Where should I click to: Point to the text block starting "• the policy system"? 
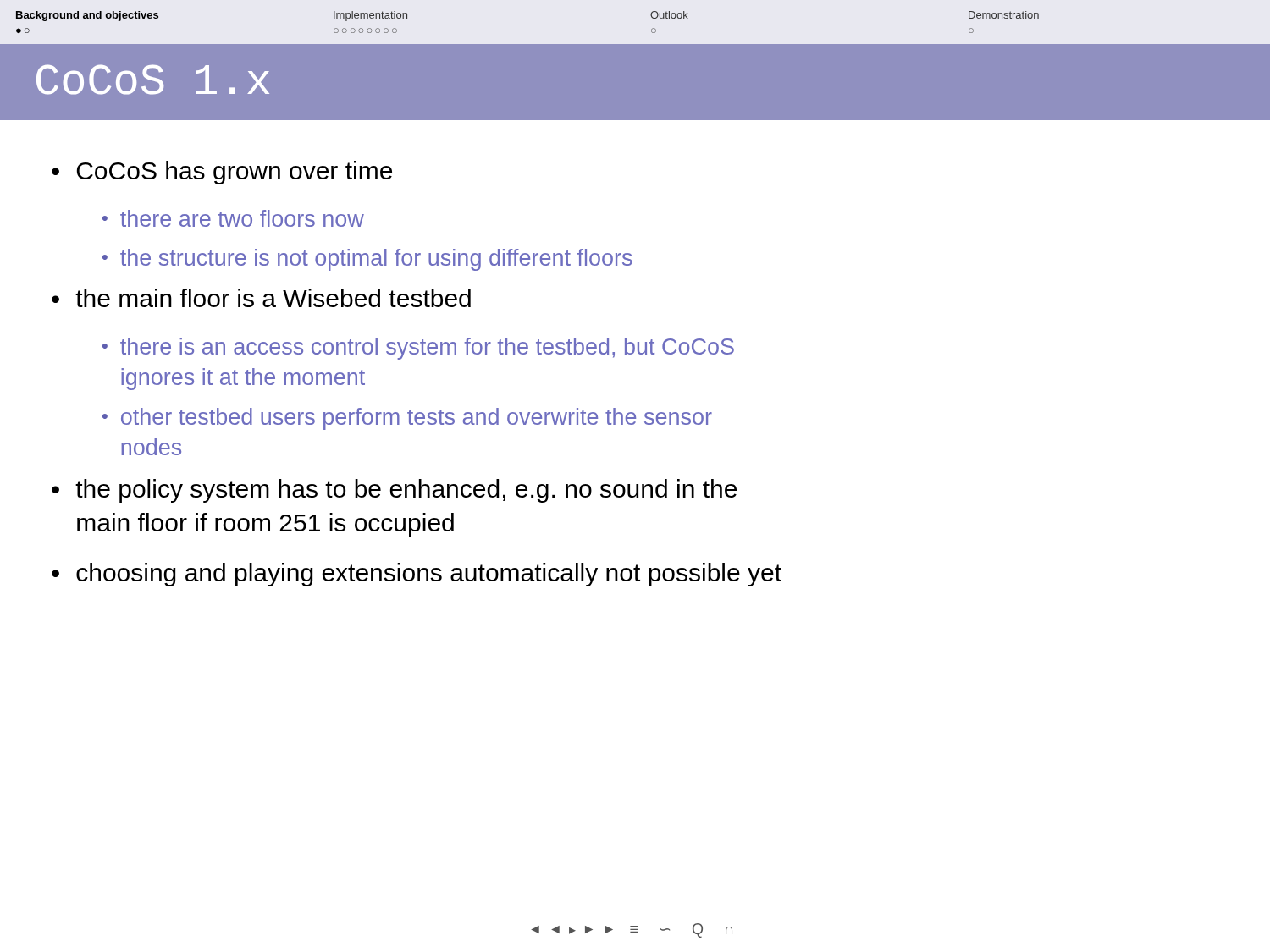click(394, 506)
